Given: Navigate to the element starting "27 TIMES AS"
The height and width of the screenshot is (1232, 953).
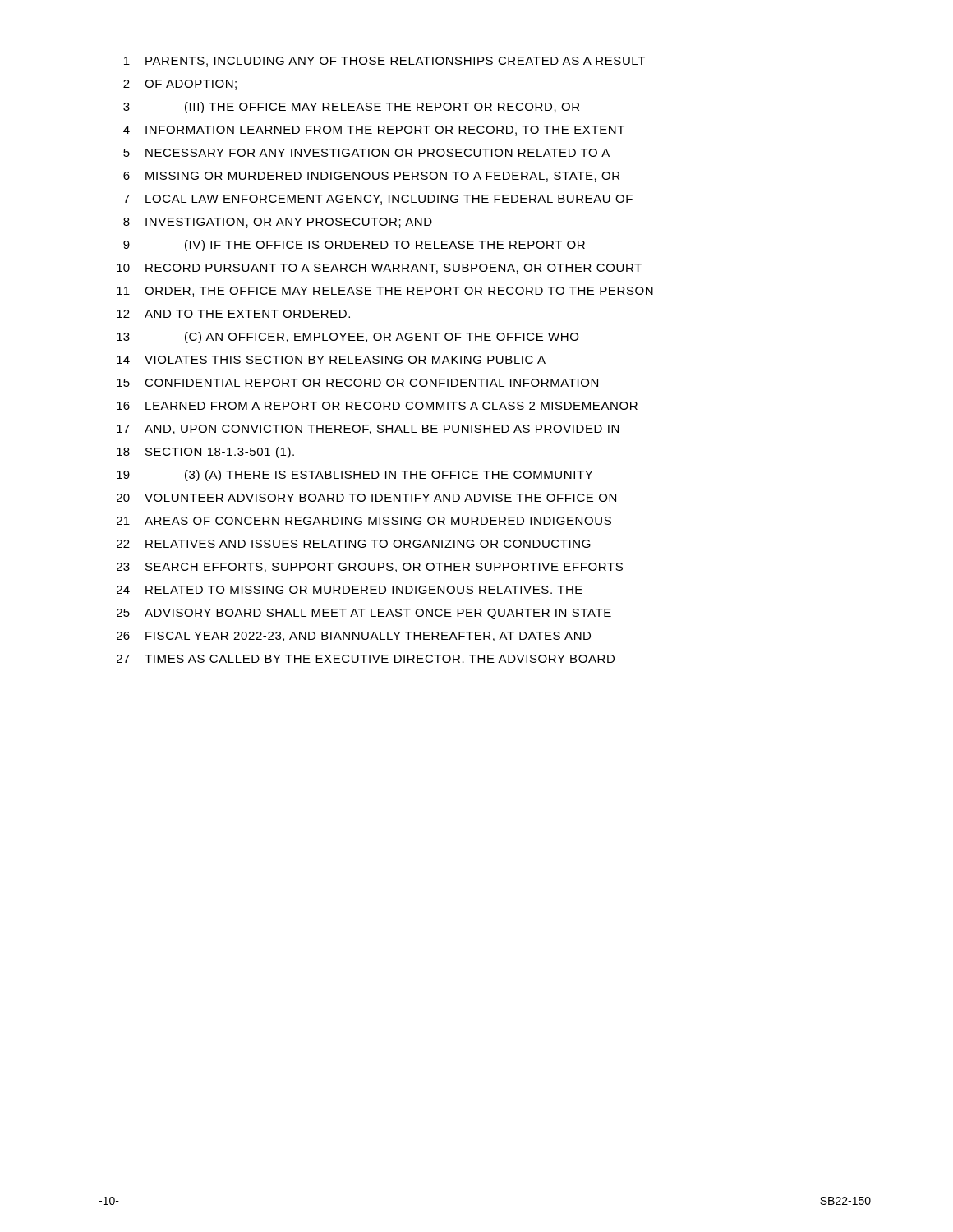Looking at the screenshot, I should coord(485,659).
